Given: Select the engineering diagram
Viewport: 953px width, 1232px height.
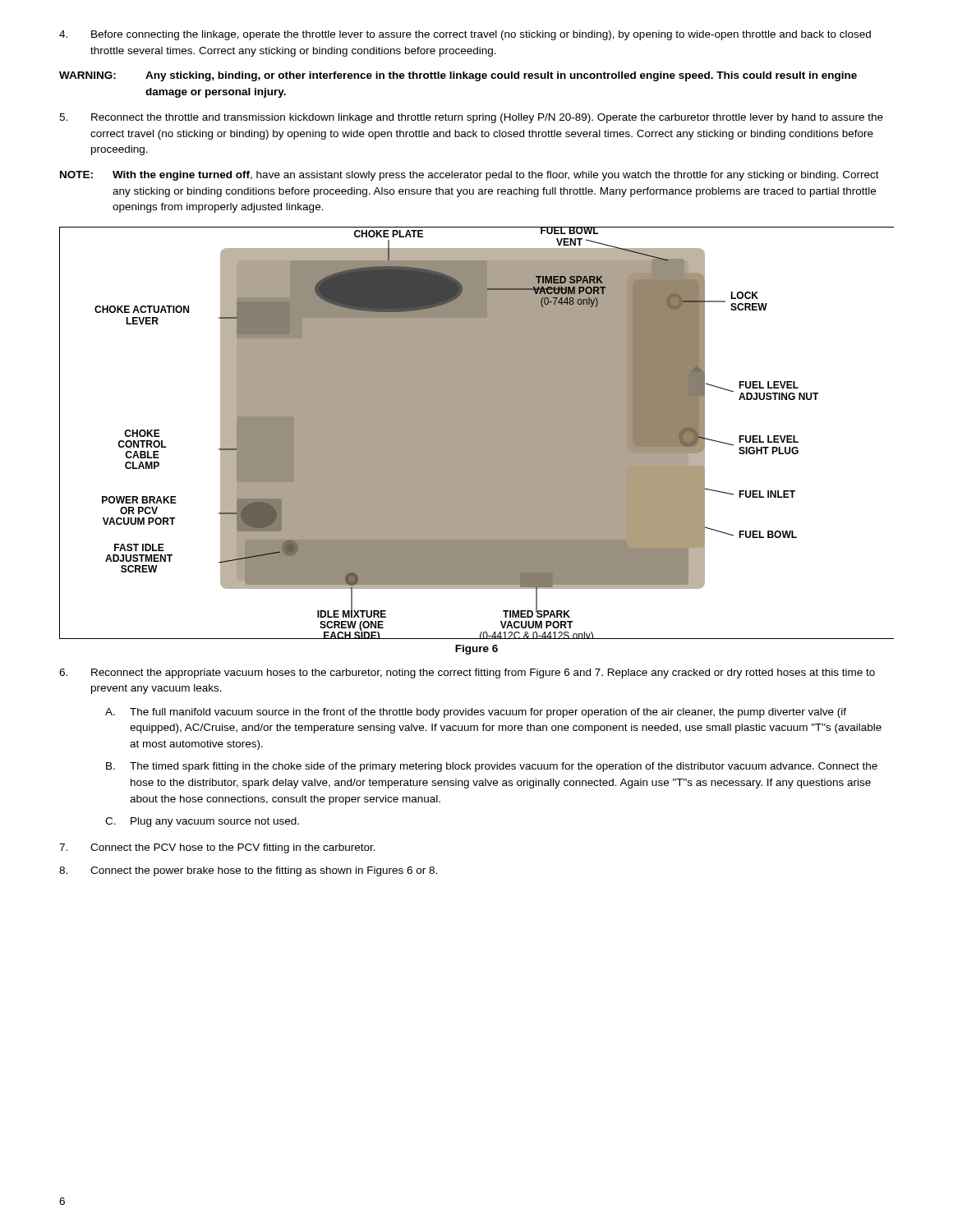Looking at the screenshot, I should (x=476, y=434).
